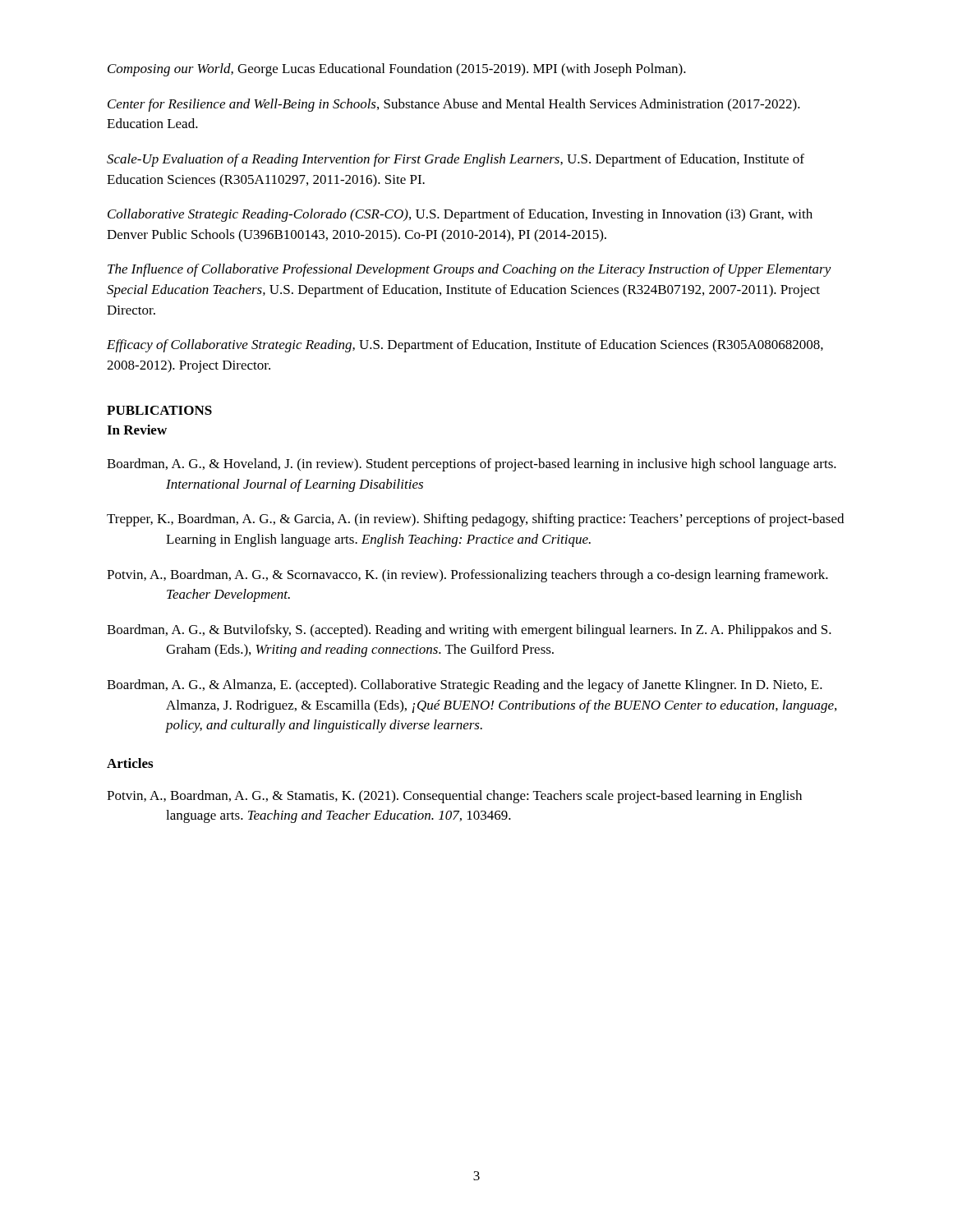Navigate to the region starting "PUBLICATIONS In Review"
The width and height of the screenshot is (953, 1232).
(x=159, y=420)
